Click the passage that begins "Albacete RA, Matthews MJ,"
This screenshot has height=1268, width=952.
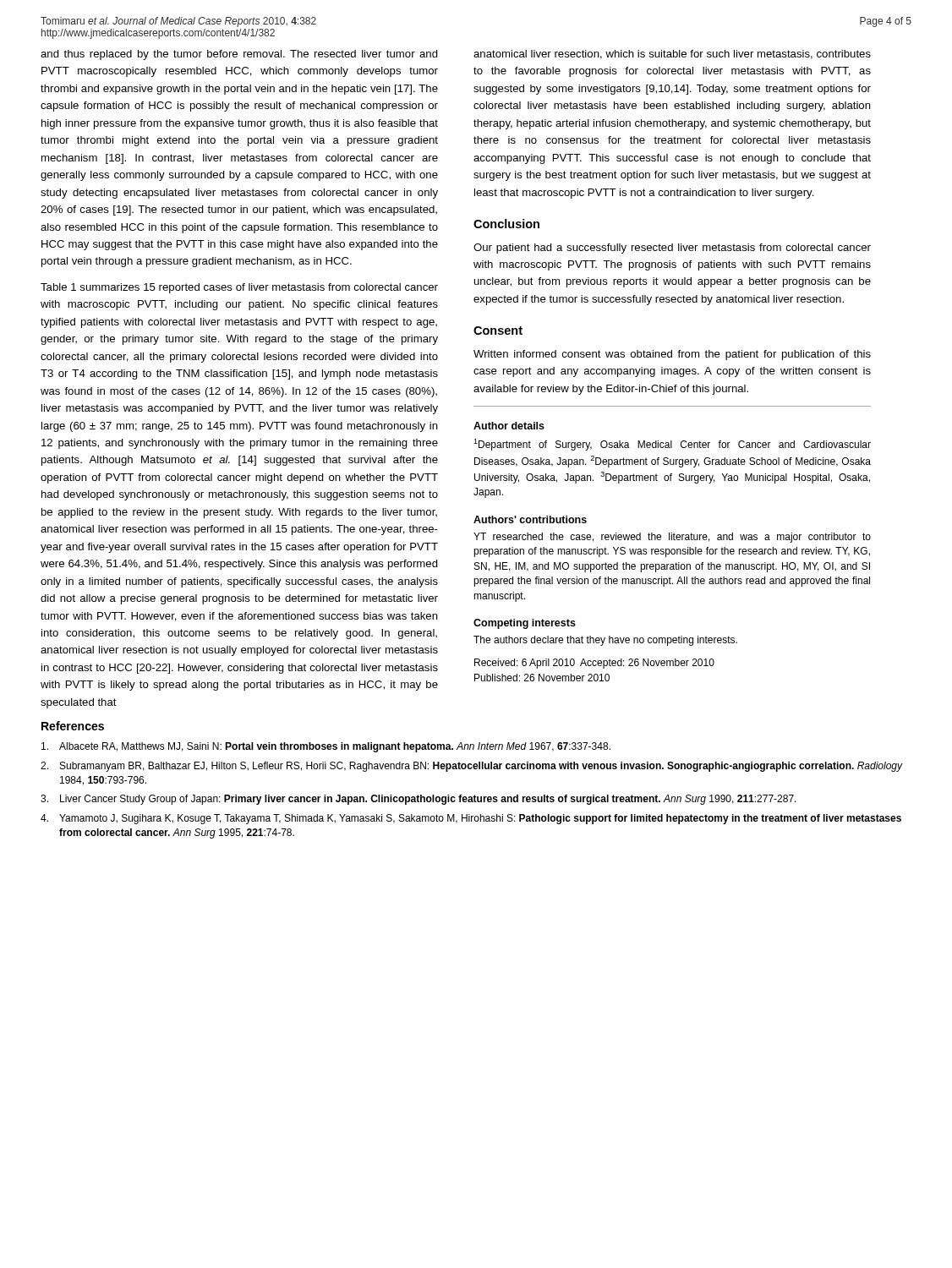(476, 747)
